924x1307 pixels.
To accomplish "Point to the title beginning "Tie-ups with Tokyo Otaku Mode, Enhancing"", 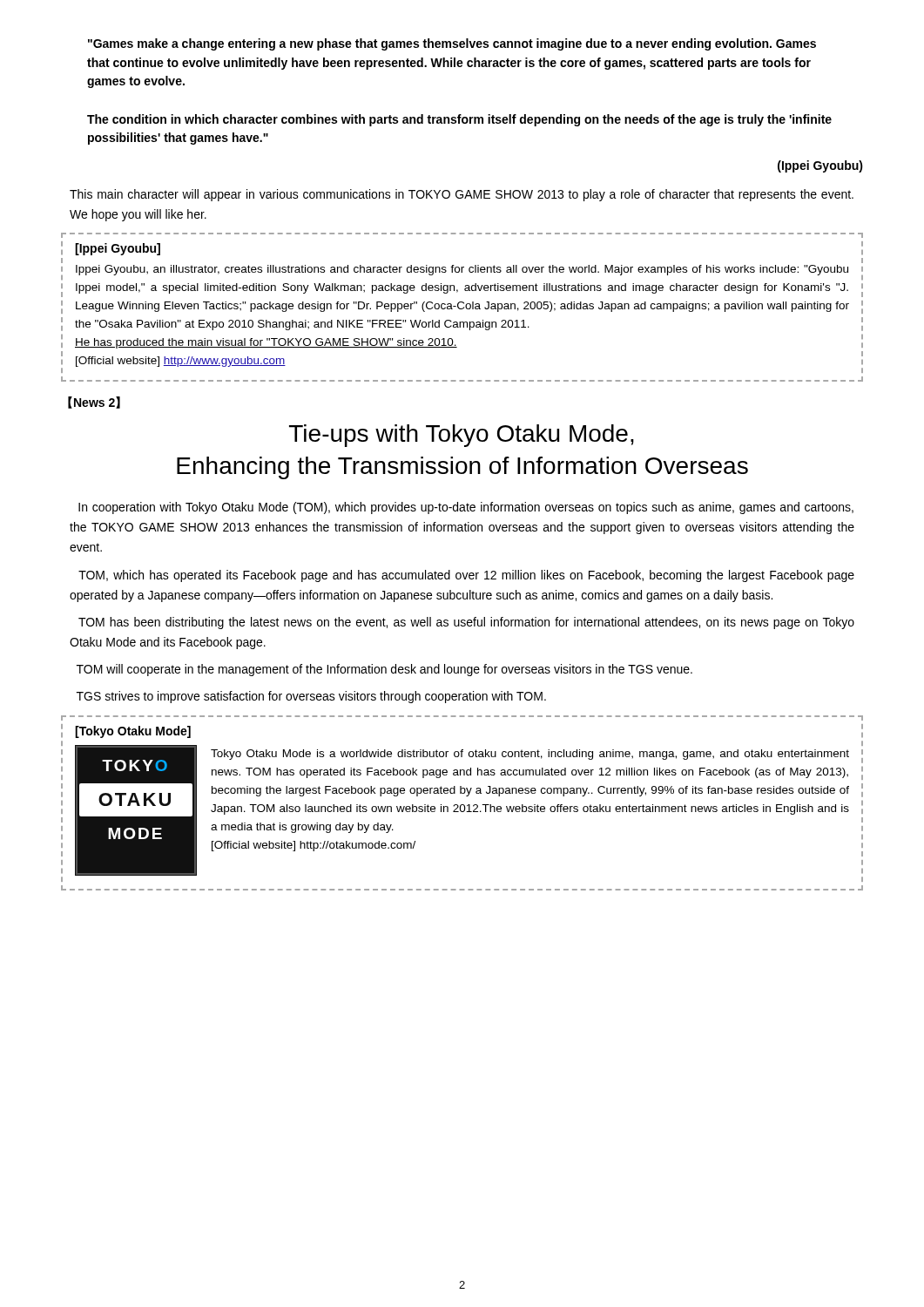I will [462, 450].
